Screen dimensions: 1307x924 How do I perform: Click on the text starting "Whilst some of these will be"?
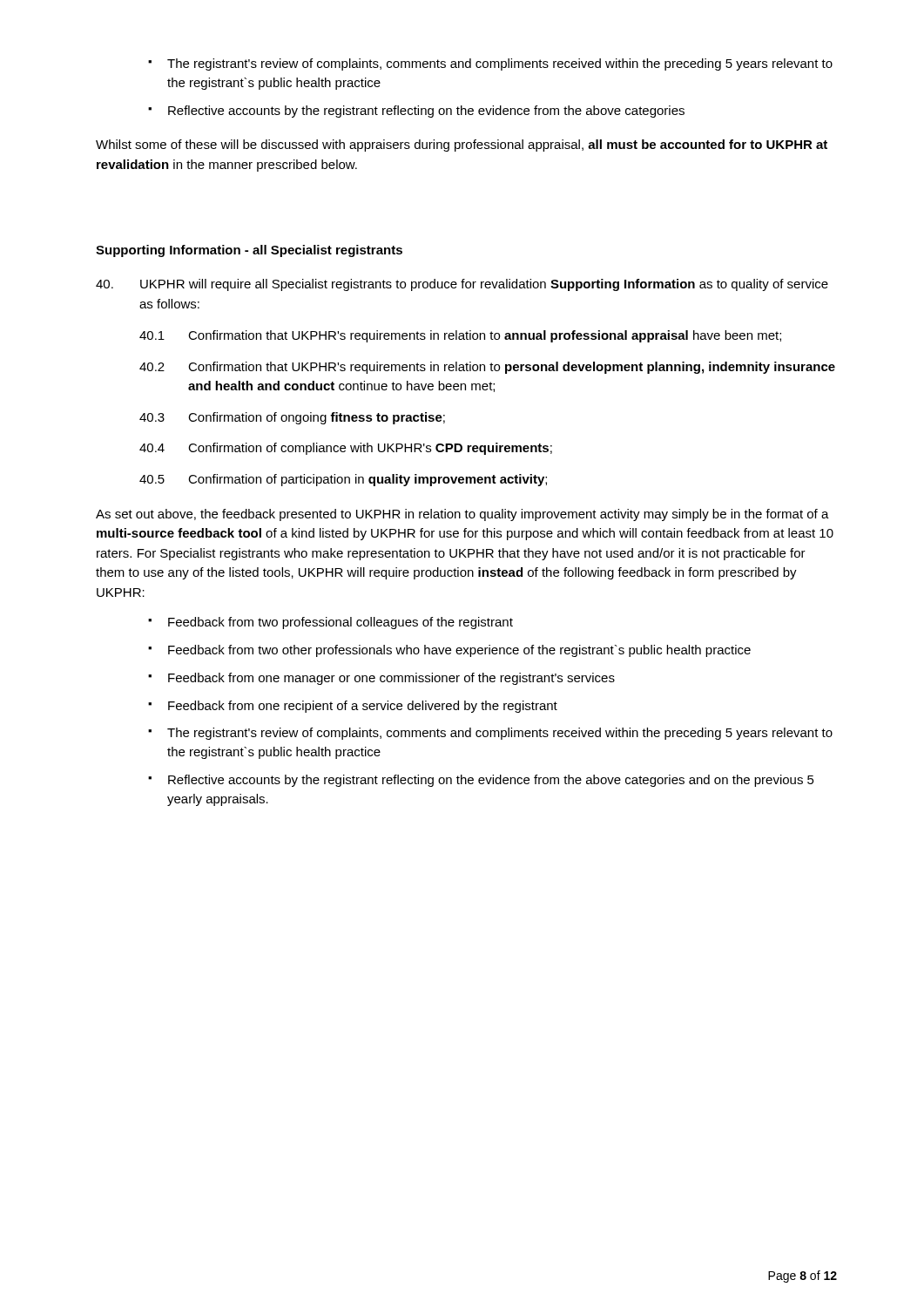click(462, 154)
